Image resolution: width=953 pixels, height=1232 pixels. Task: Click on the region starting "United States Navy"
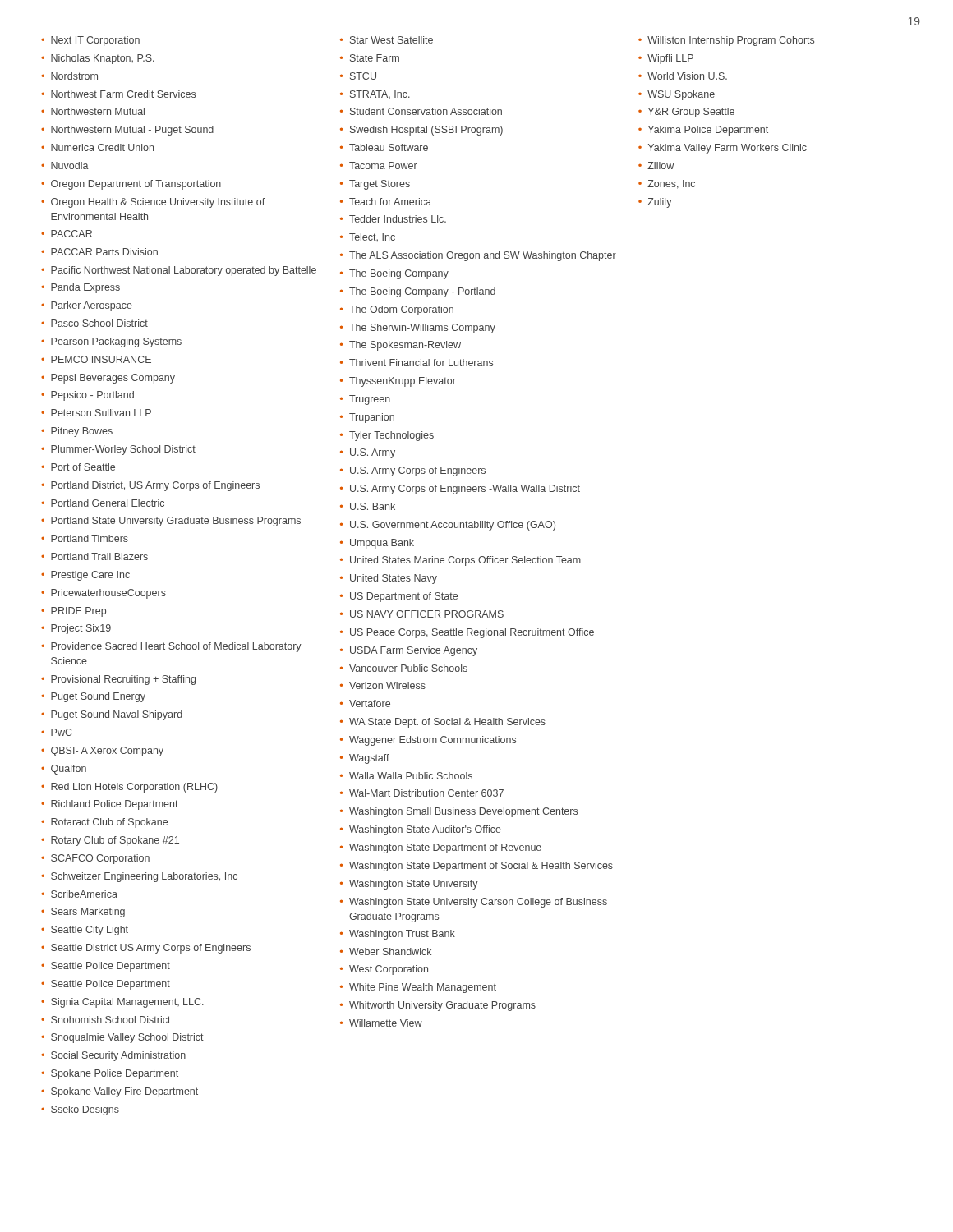(x=393, y=578)
